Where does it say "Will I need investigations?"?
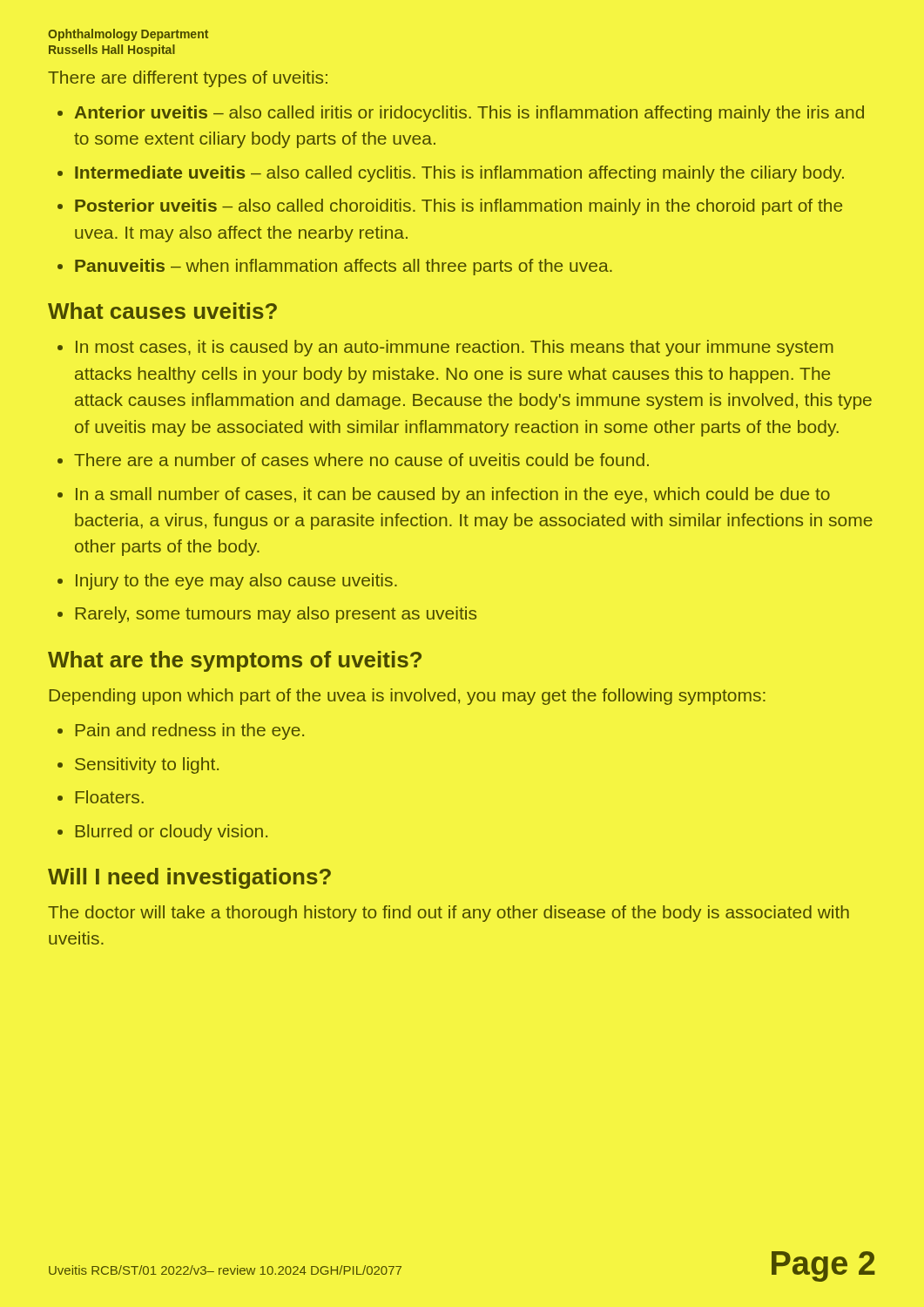Image resolution: width=924 pixels, height=1307 pixels. click(x=190, y=876)
